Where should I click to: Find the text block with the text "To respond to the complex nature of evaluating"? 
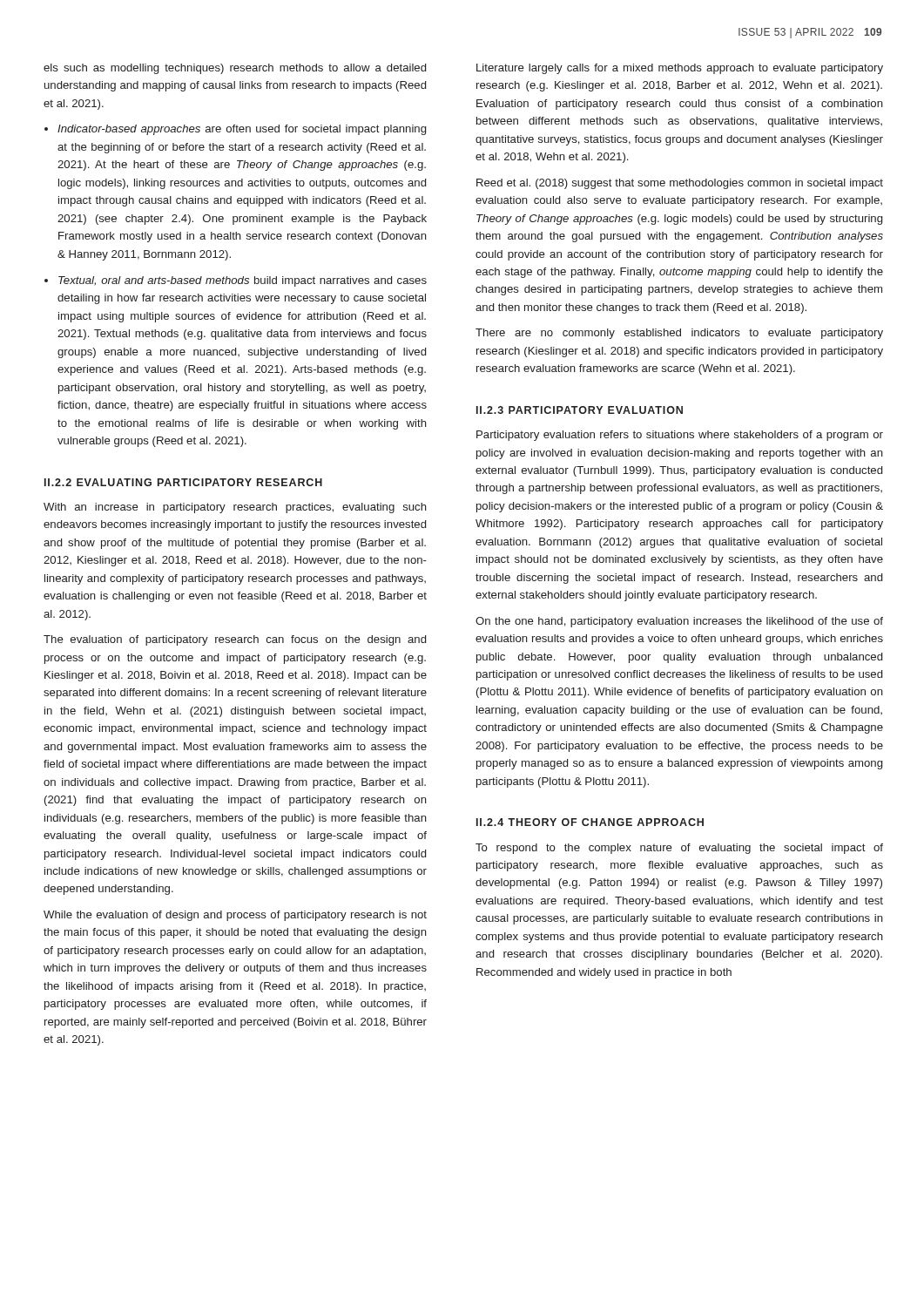pos(679,910)
